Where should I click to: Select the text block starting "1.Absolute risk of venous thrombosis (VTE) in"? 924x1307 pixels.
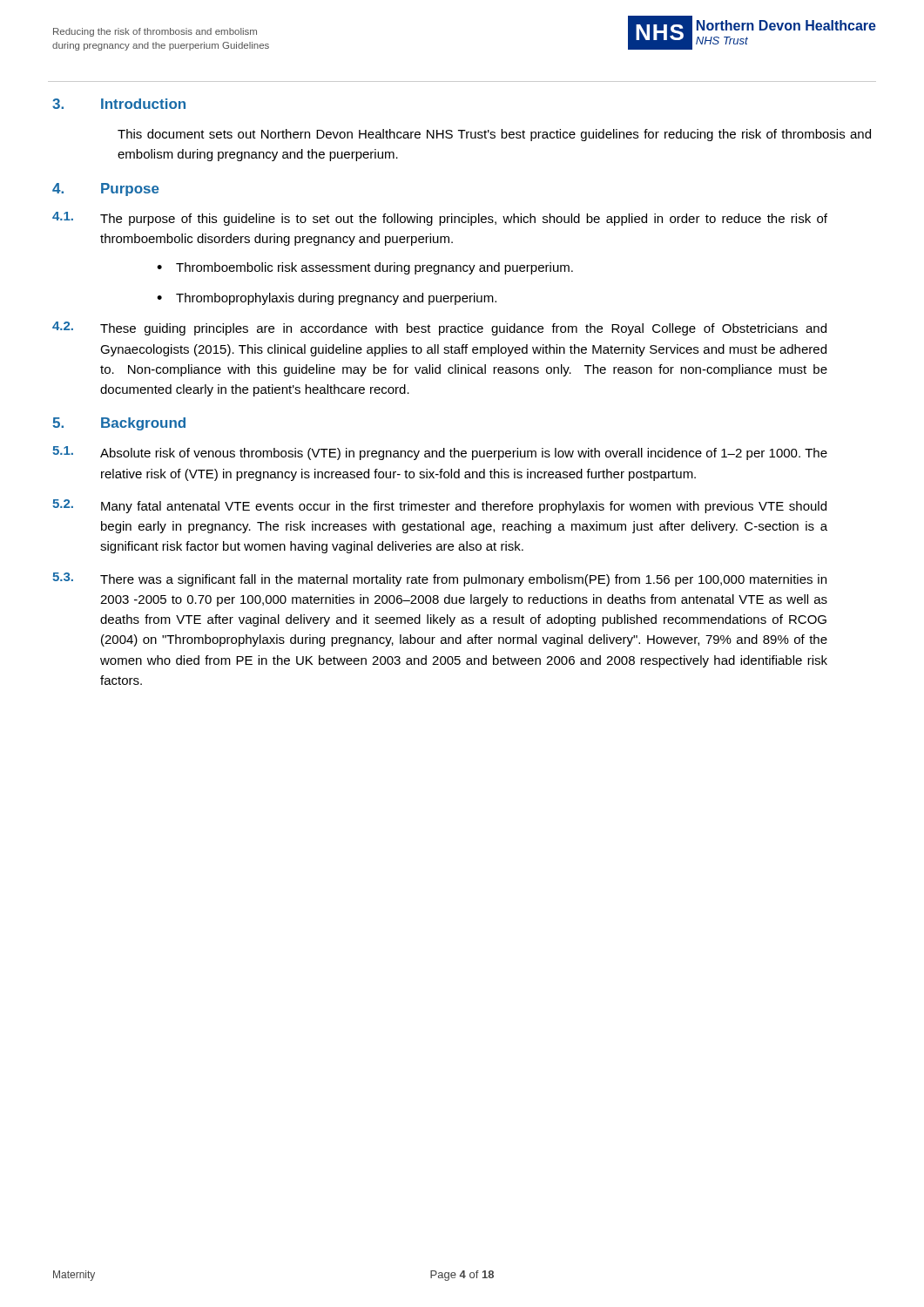[x=440, y=463]
